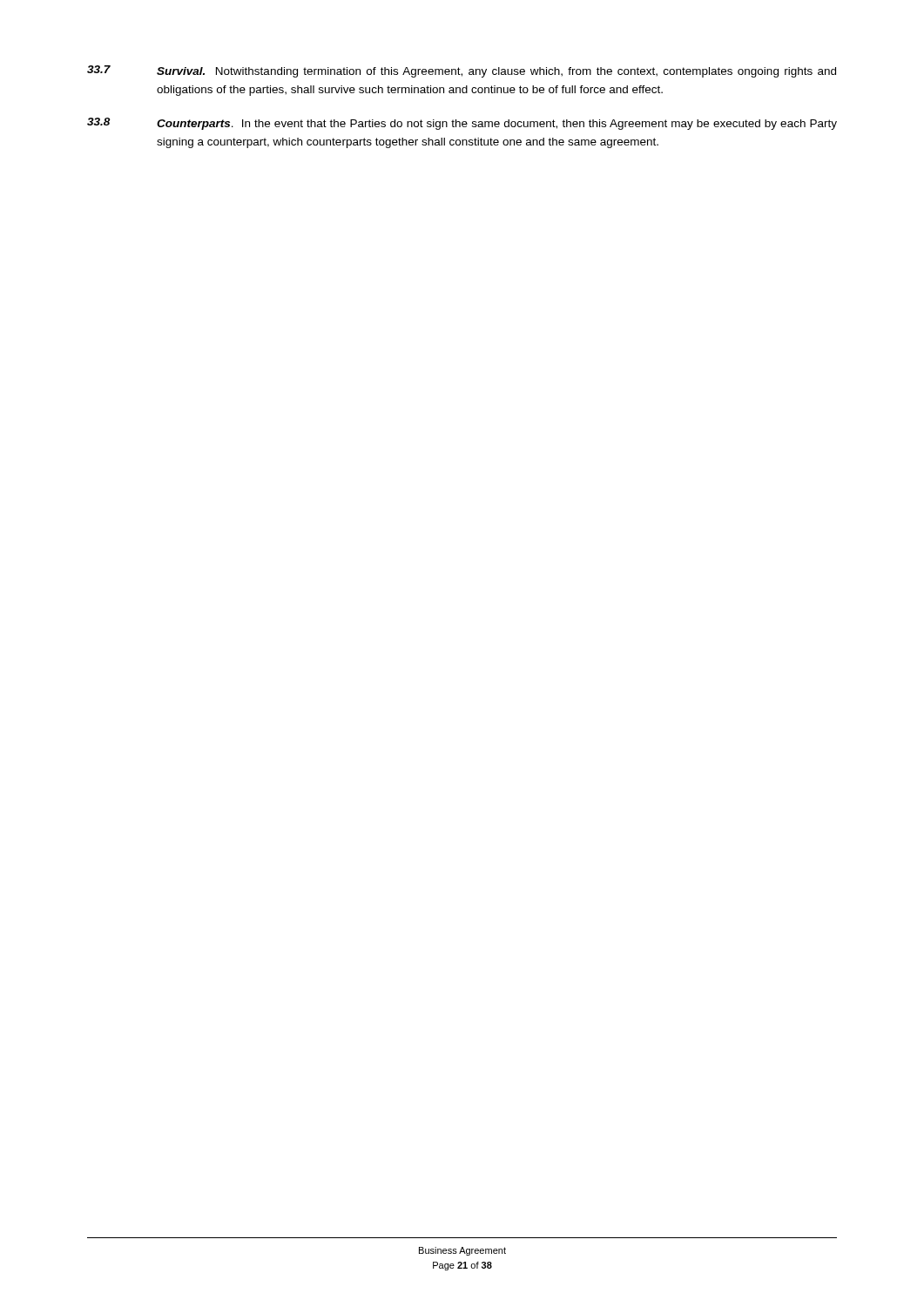Viewport: 924px width, 1307px height.
Task: Select the region starting "33.8 Counterparts. In"
Action: (x=462, y=133)
